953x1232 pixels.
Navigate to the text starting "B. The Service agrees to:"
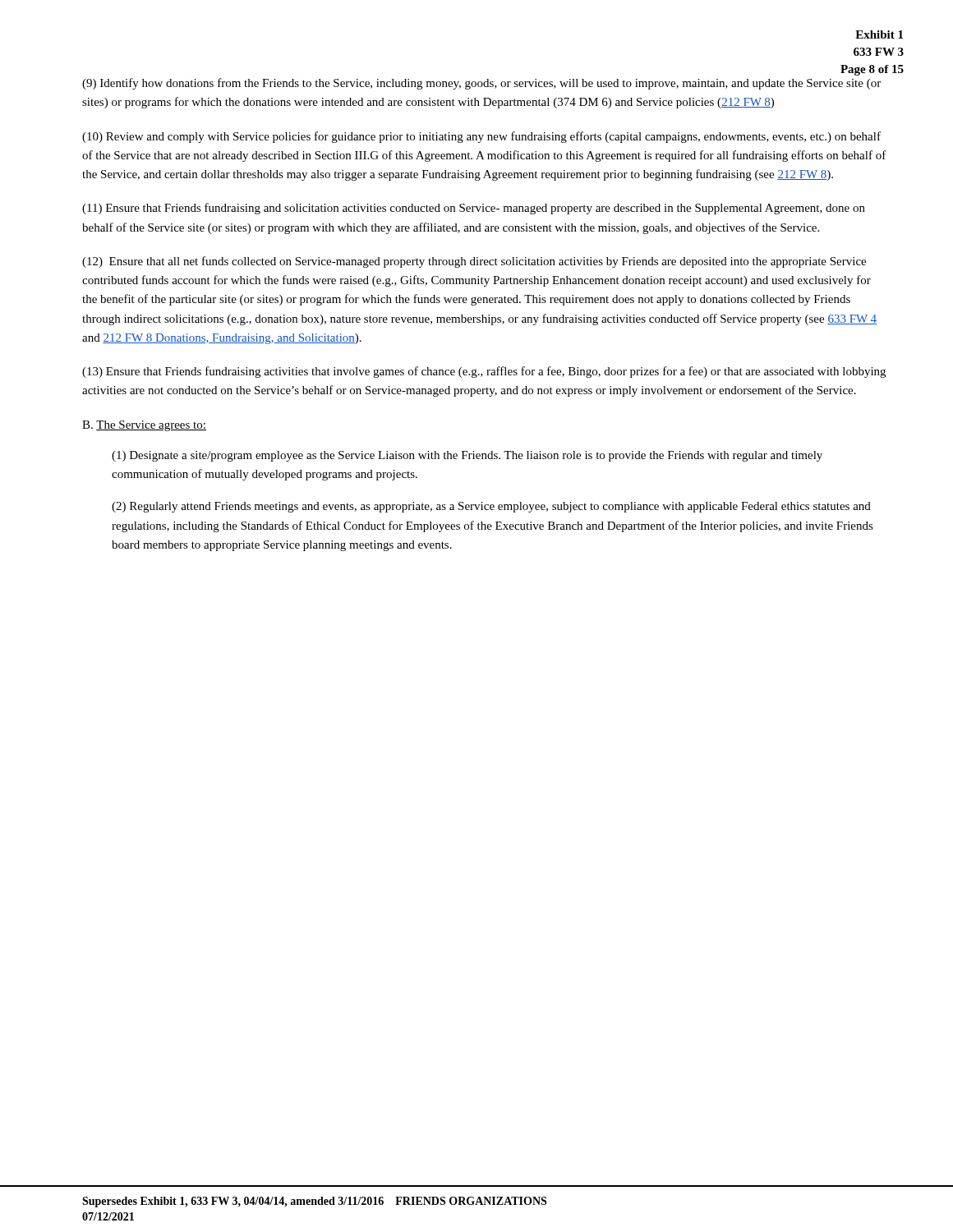[144, 426]
